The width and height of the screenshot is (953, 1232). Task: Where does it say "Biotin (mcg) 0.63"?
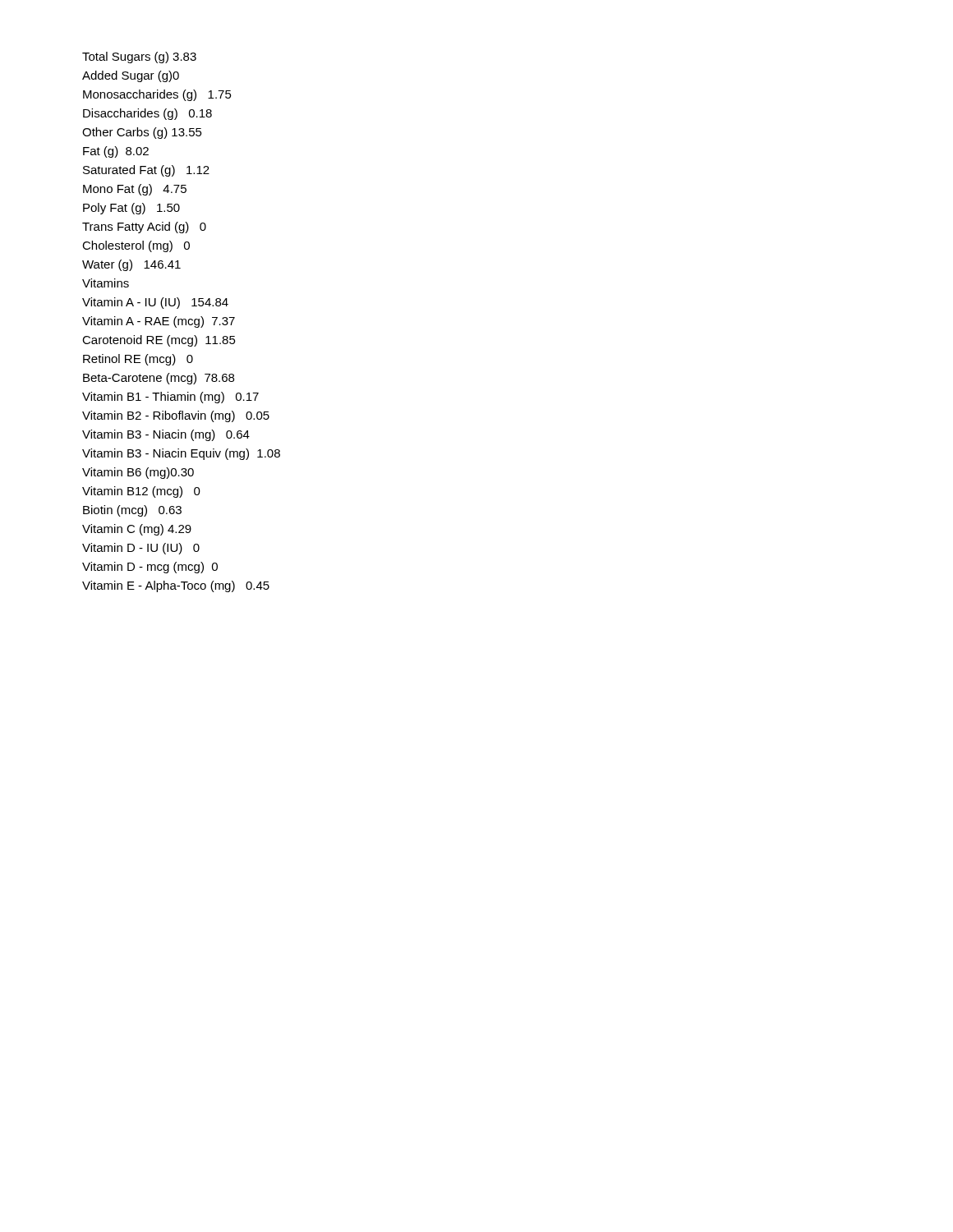pos(132,510)
